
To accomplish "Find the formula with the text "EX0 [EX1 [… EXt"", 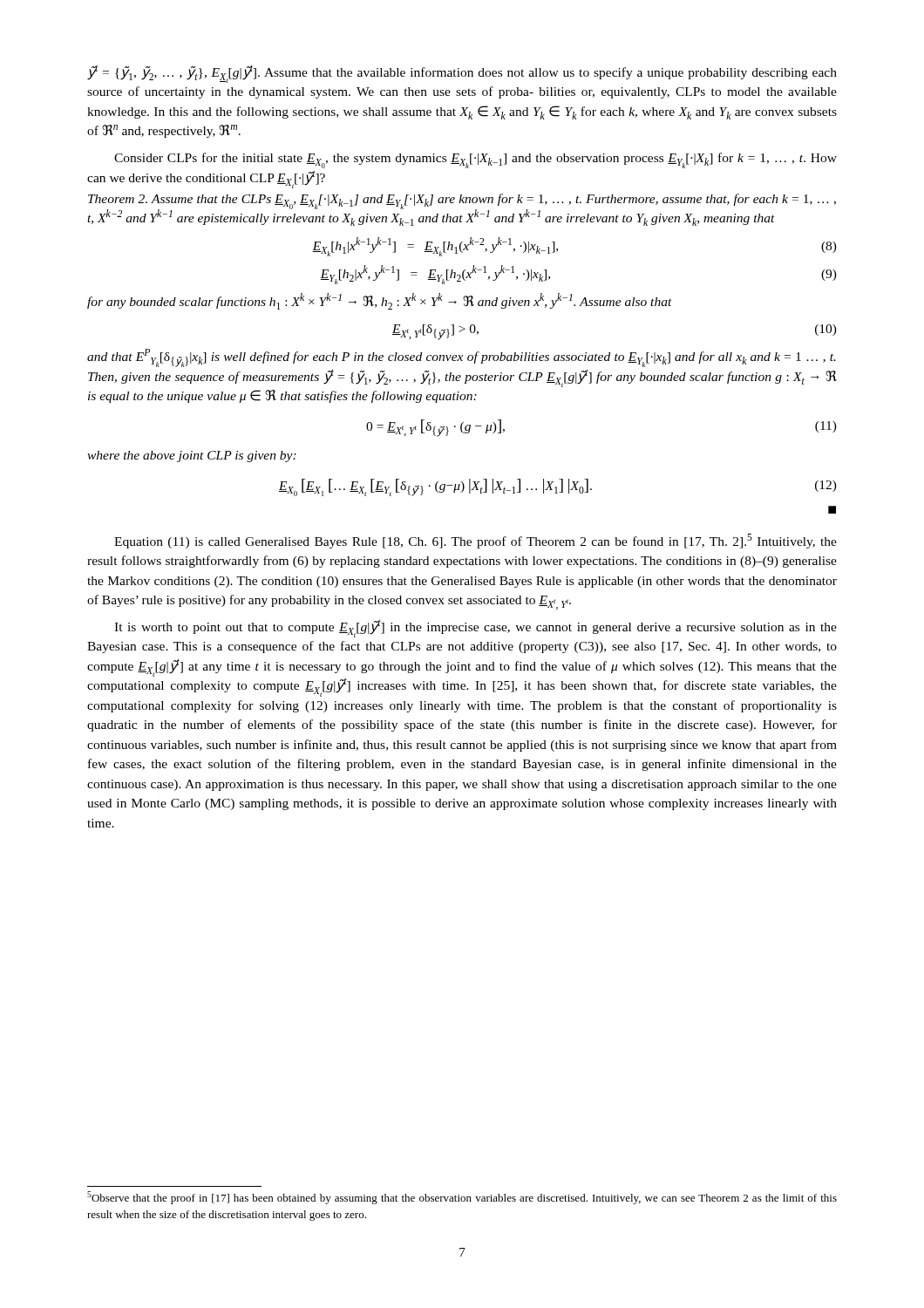I will coord(462,497).
